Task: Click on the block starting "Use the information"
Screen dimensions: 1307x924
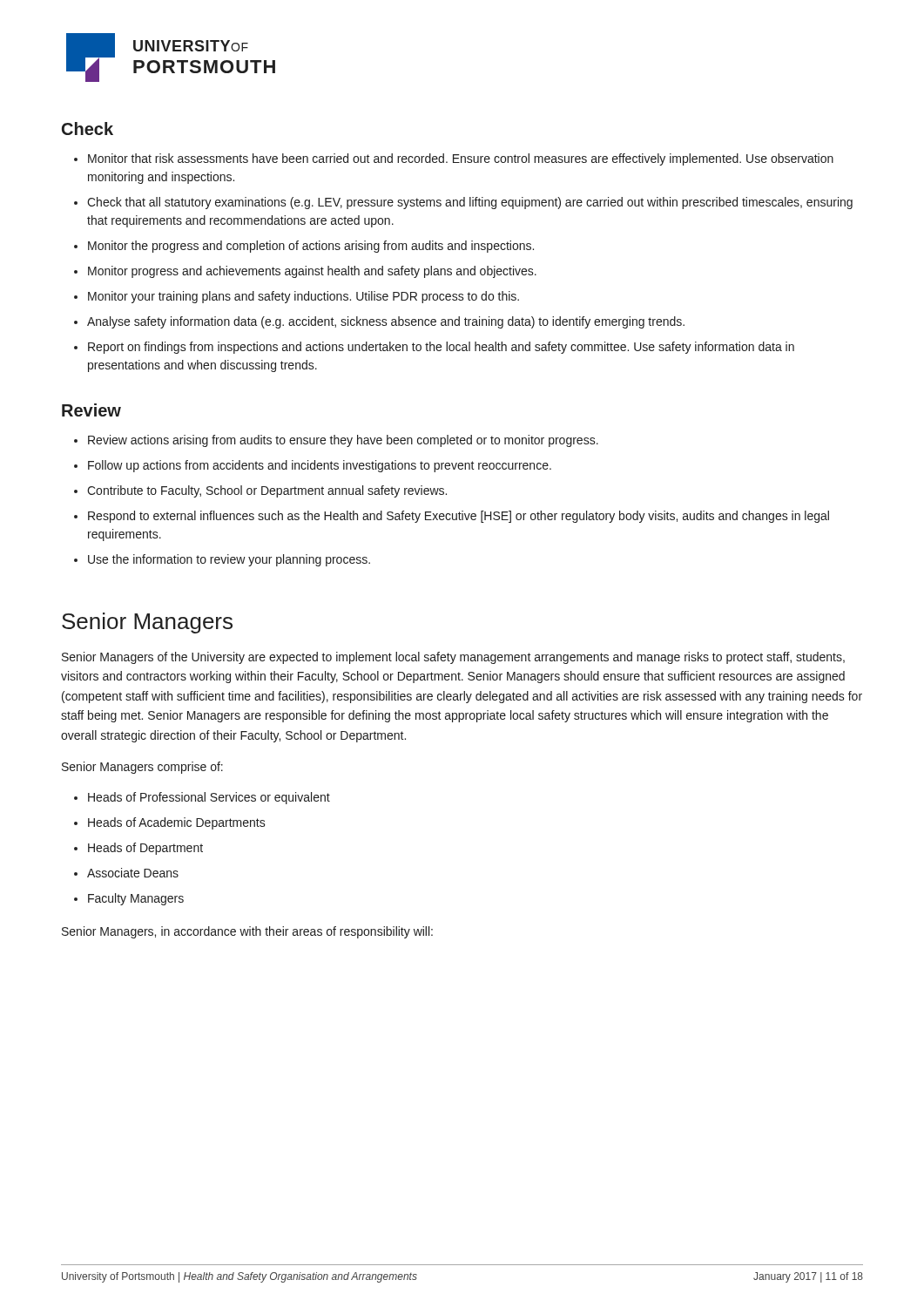Action: pyautogui.click(x=229, y=559)
